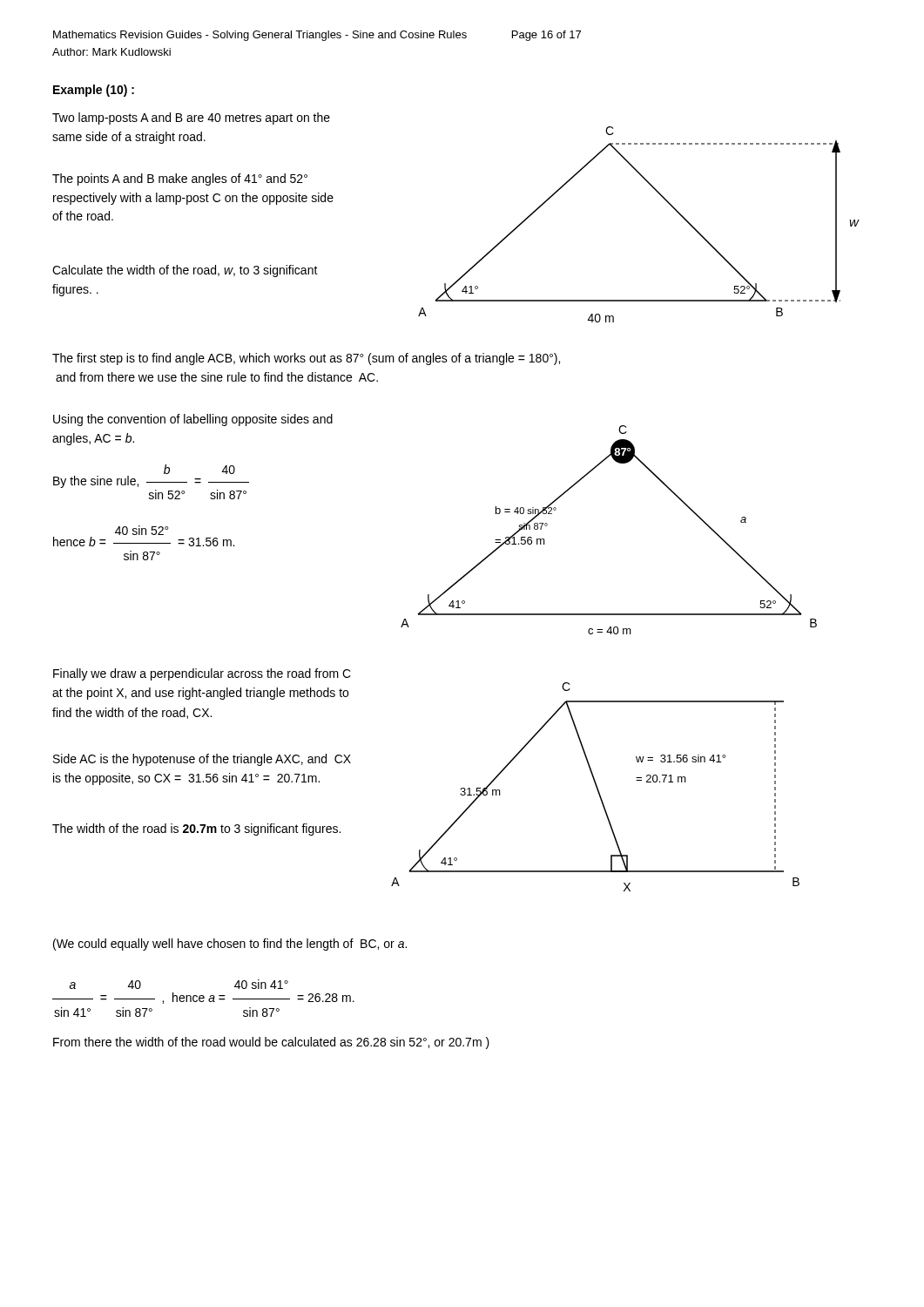Locate the block starting "Example (10) :"
This screenshot has height=1307, width=924.
coord(94,90)
